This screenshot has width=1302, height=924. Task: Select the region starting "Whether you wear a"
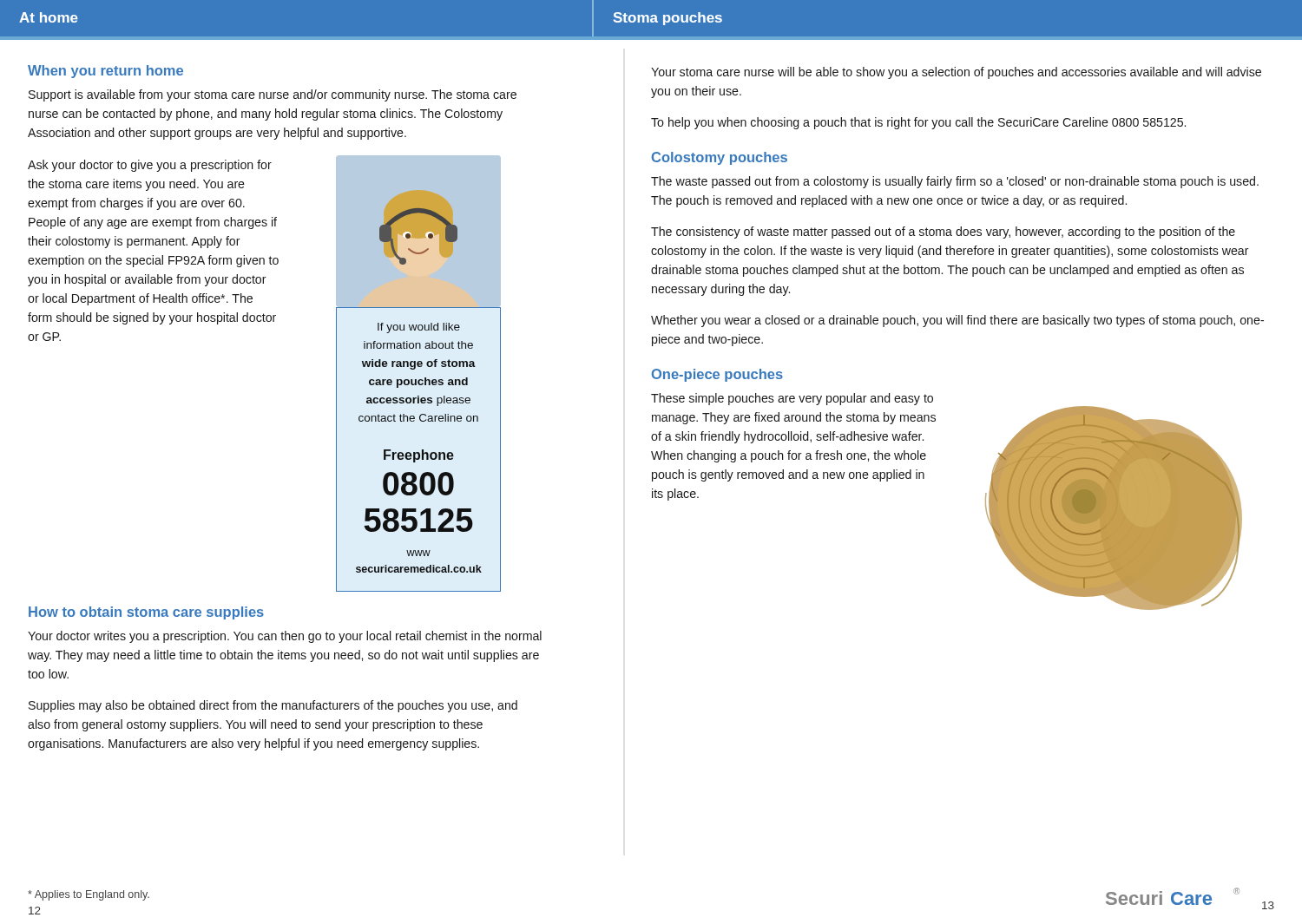coord(958,330)
